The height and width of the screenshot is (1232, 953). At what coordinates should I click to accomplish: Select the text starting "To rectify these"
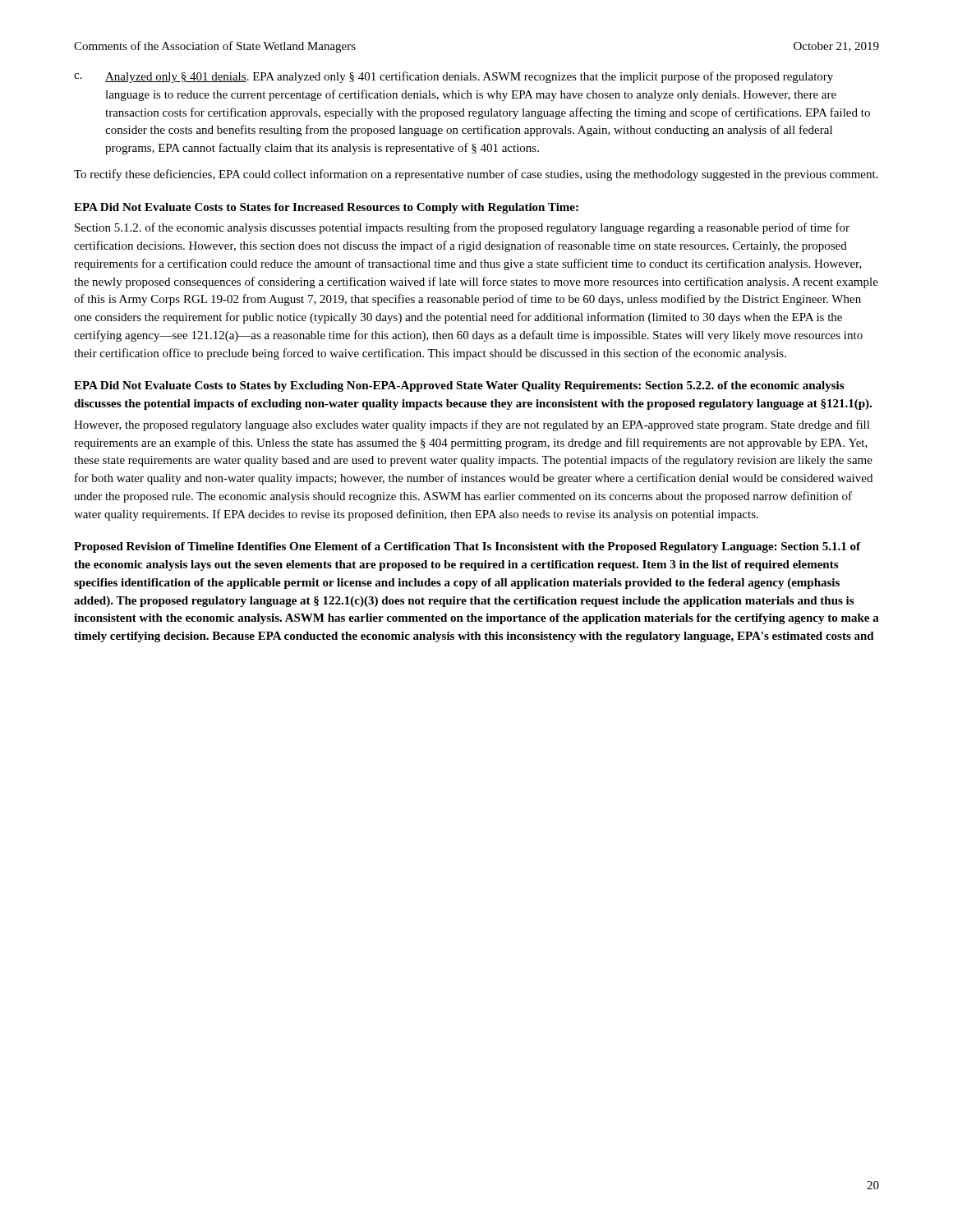coord(476,174)
